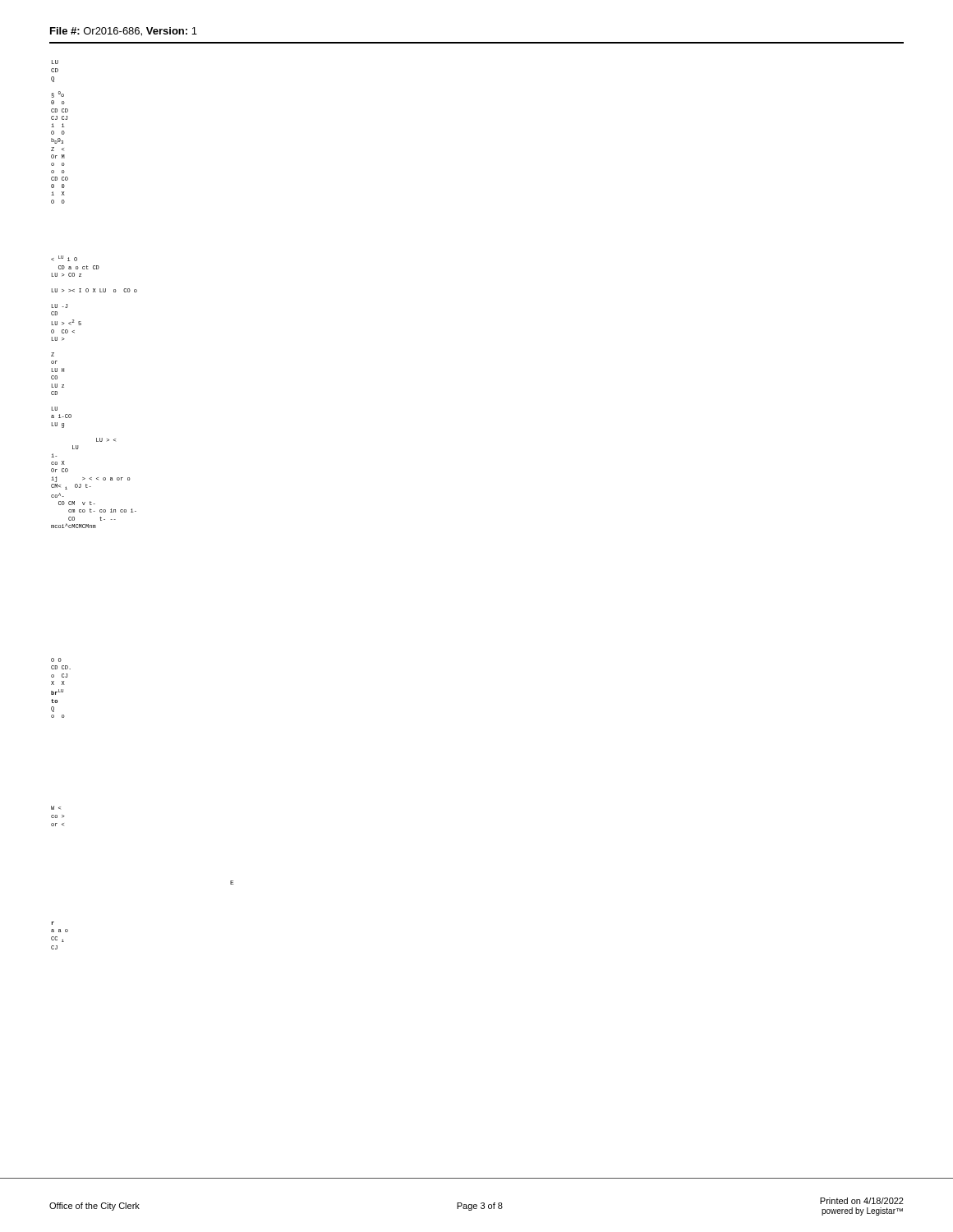Locate the text block that says "O O CD CD. o CJ X X"
This screenshot has width=953, height=1232.
click(61, 688)
